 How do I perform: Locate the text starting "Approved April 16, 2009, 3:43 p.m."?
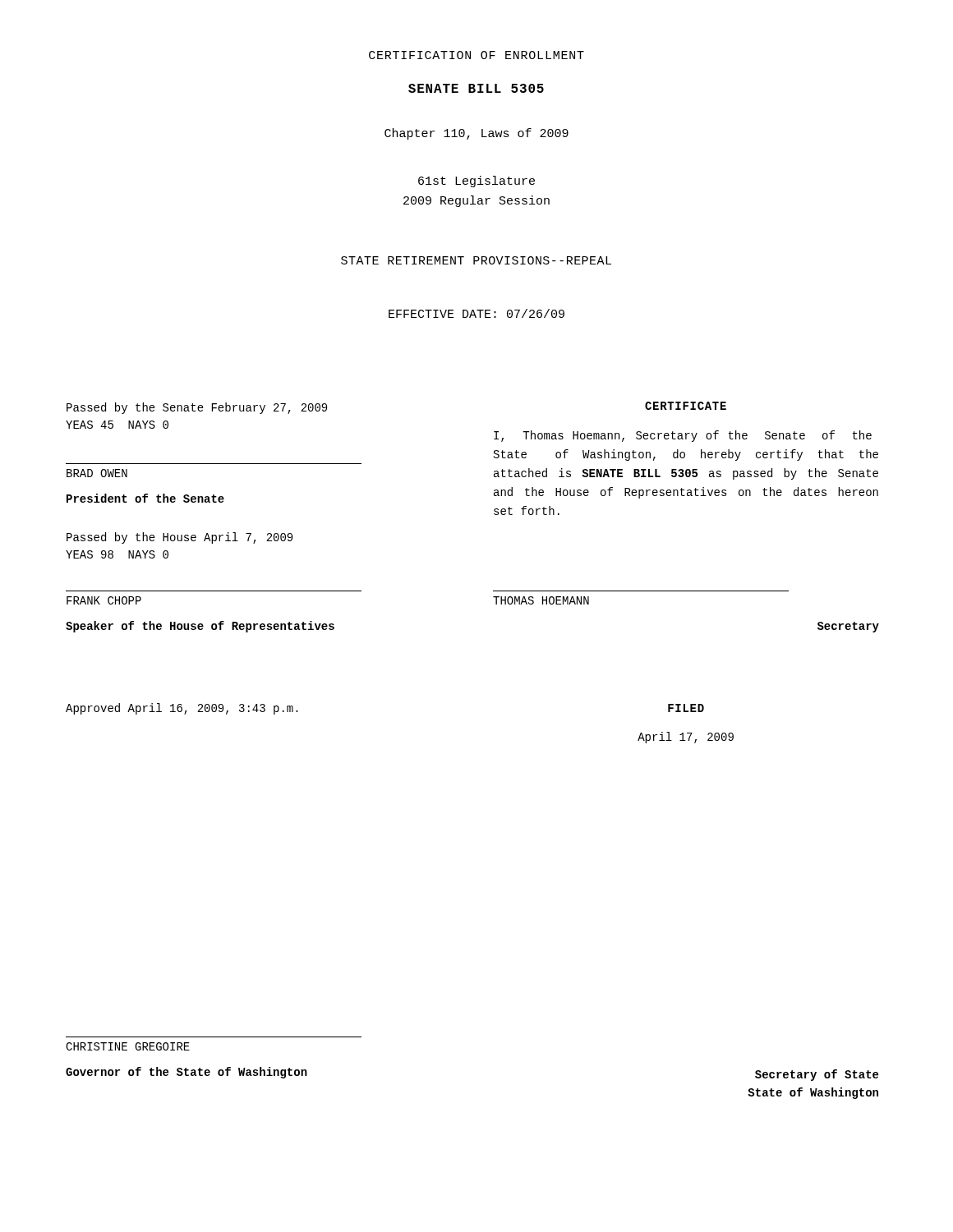pyautogui.click(x=183, y=709)
